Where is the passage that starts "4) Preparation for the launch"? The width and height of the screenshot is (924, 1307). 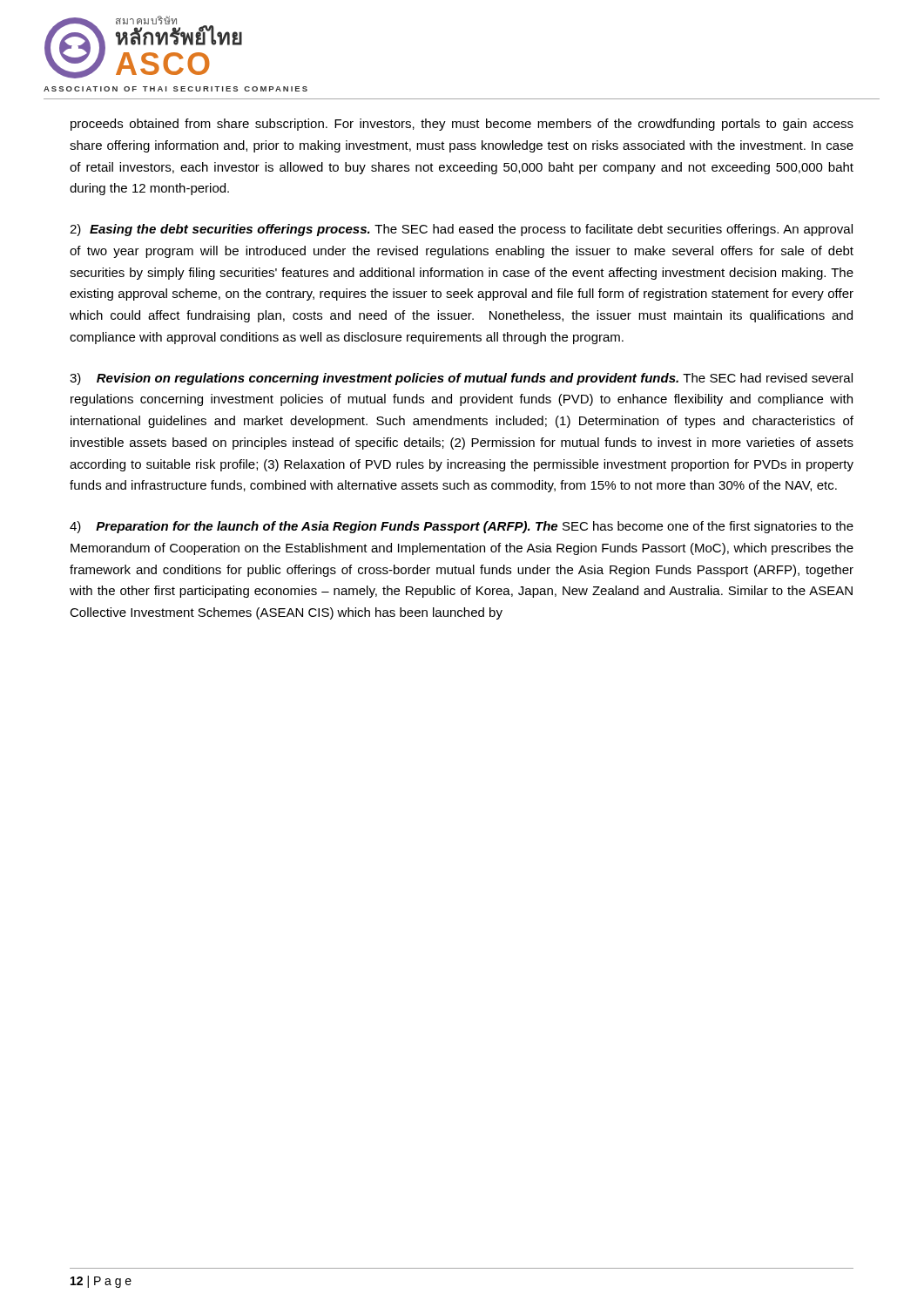462,569
